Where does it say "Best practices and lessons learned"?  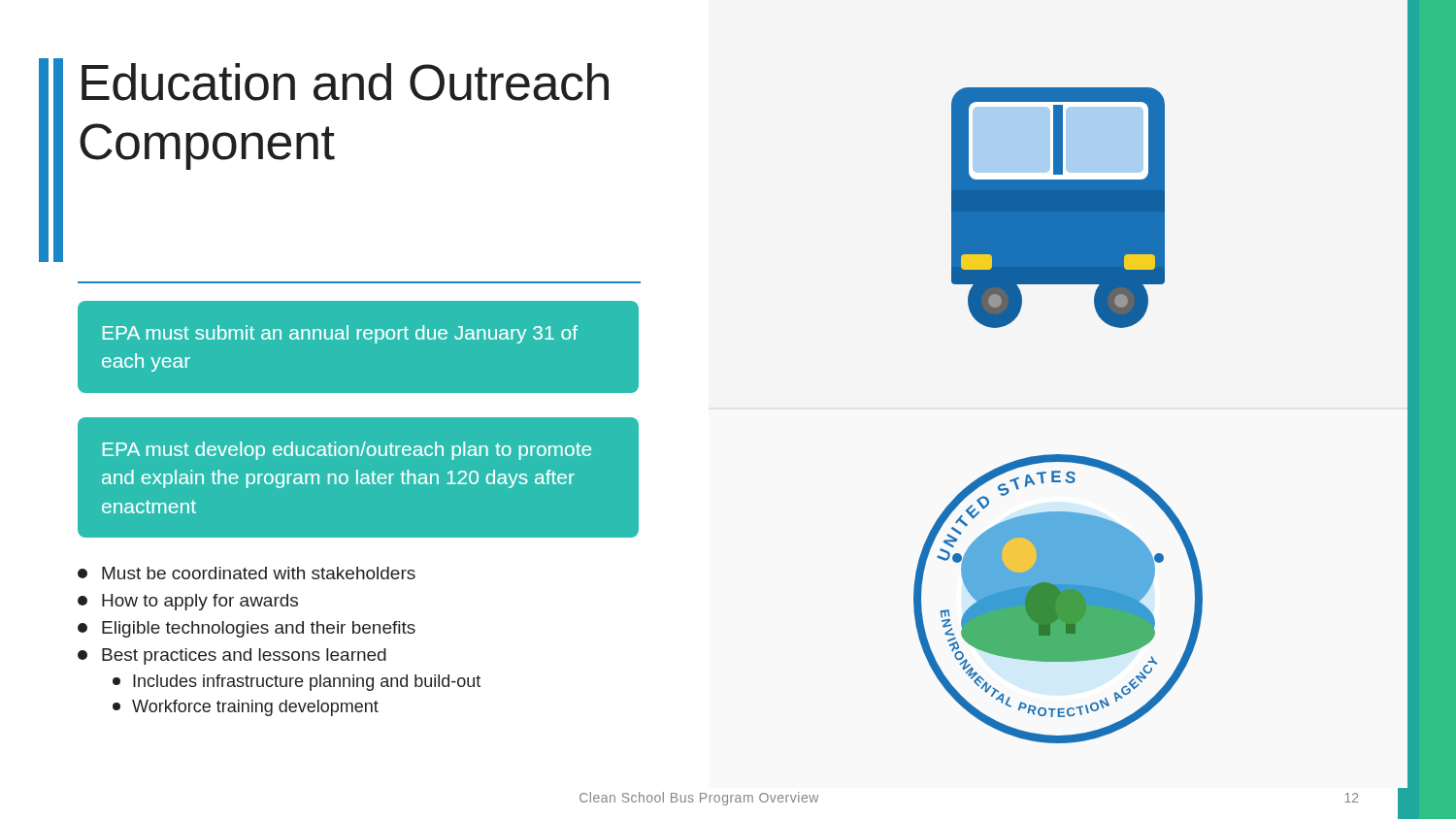[232, 655]
